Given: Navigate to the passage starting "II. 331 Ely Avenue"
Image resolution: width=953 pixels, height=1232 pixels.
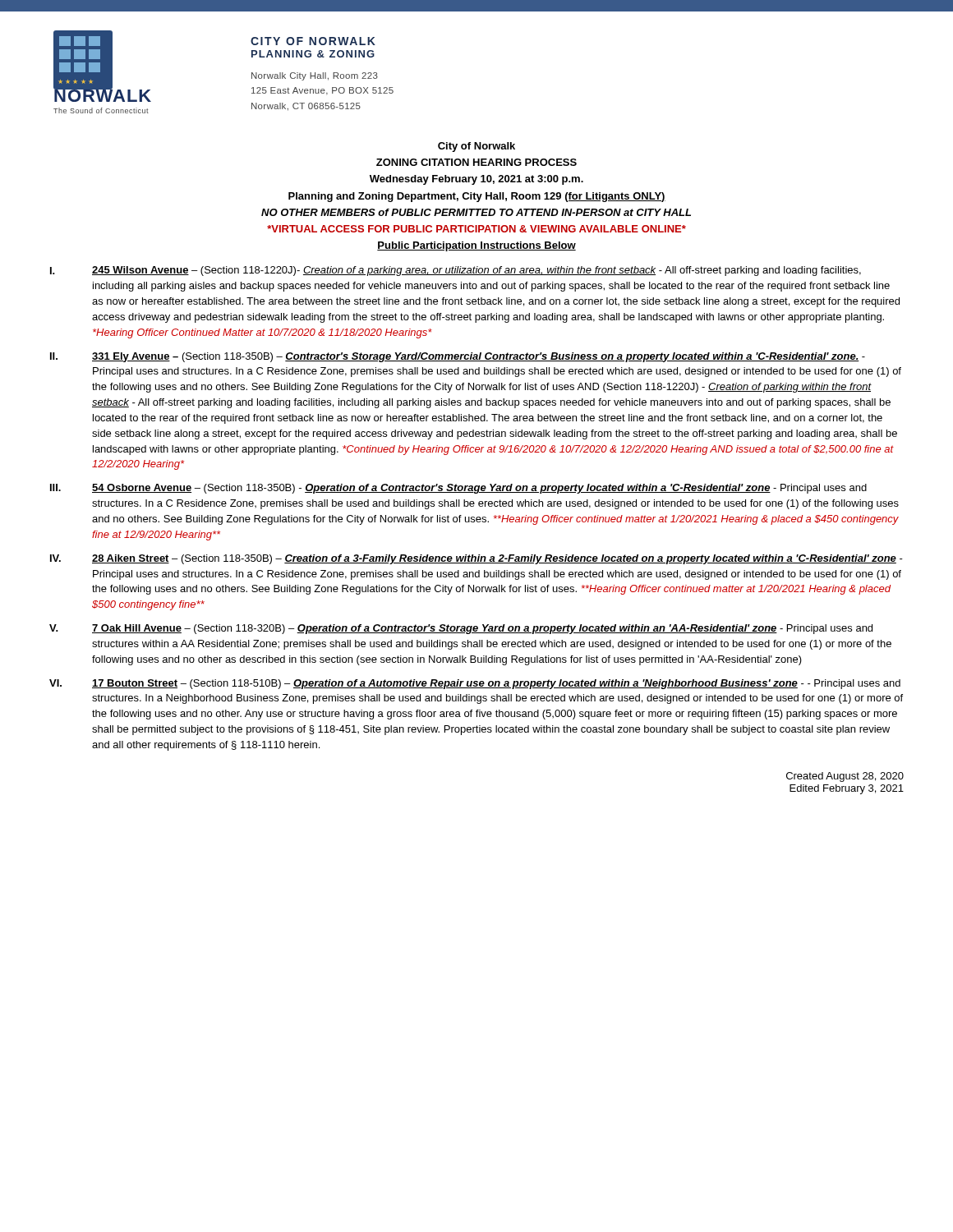Looking at the screenshot, I should (476, 411).
